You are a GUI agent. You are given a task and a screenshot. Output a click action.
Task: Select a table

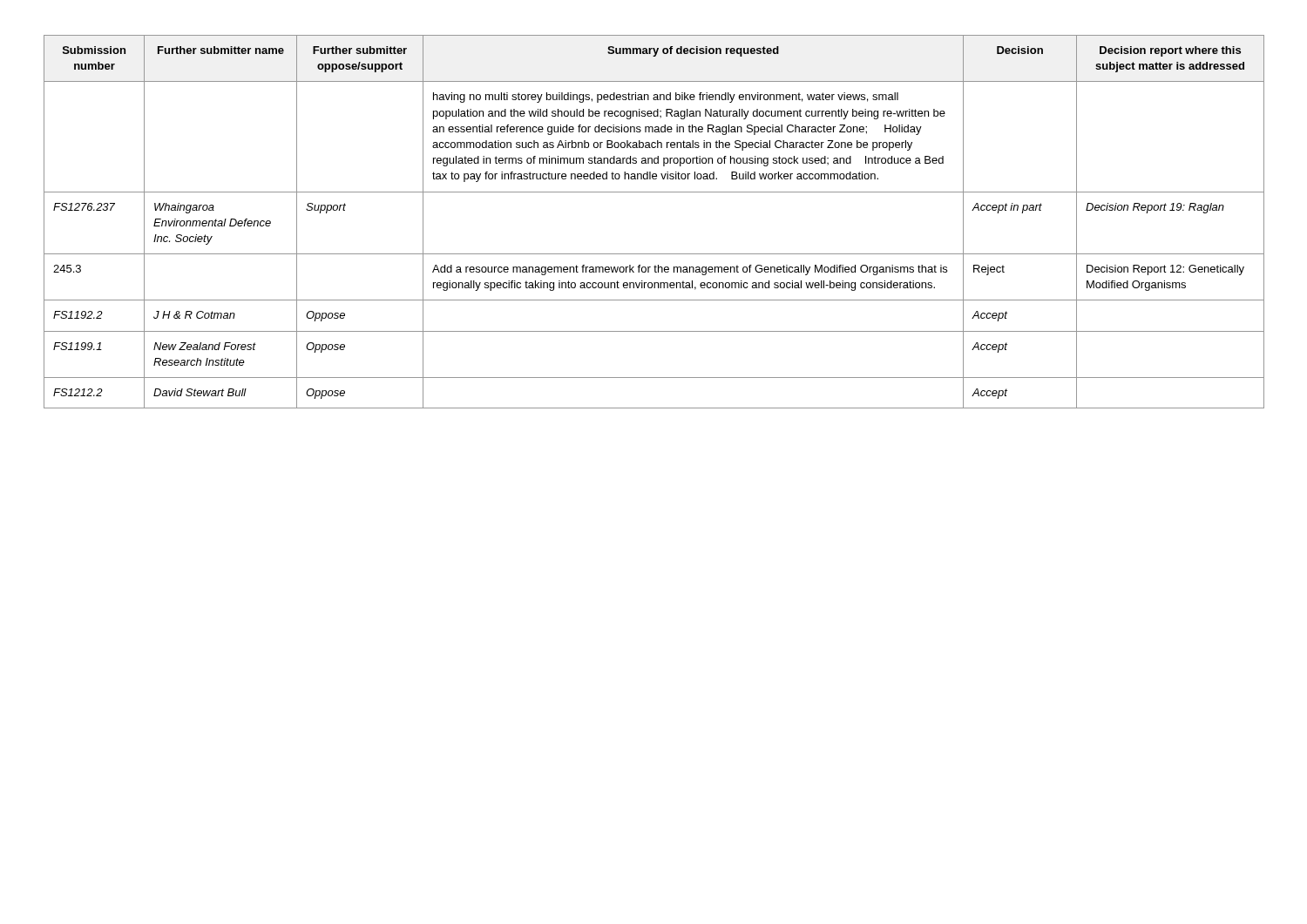[x=654, y=222]
